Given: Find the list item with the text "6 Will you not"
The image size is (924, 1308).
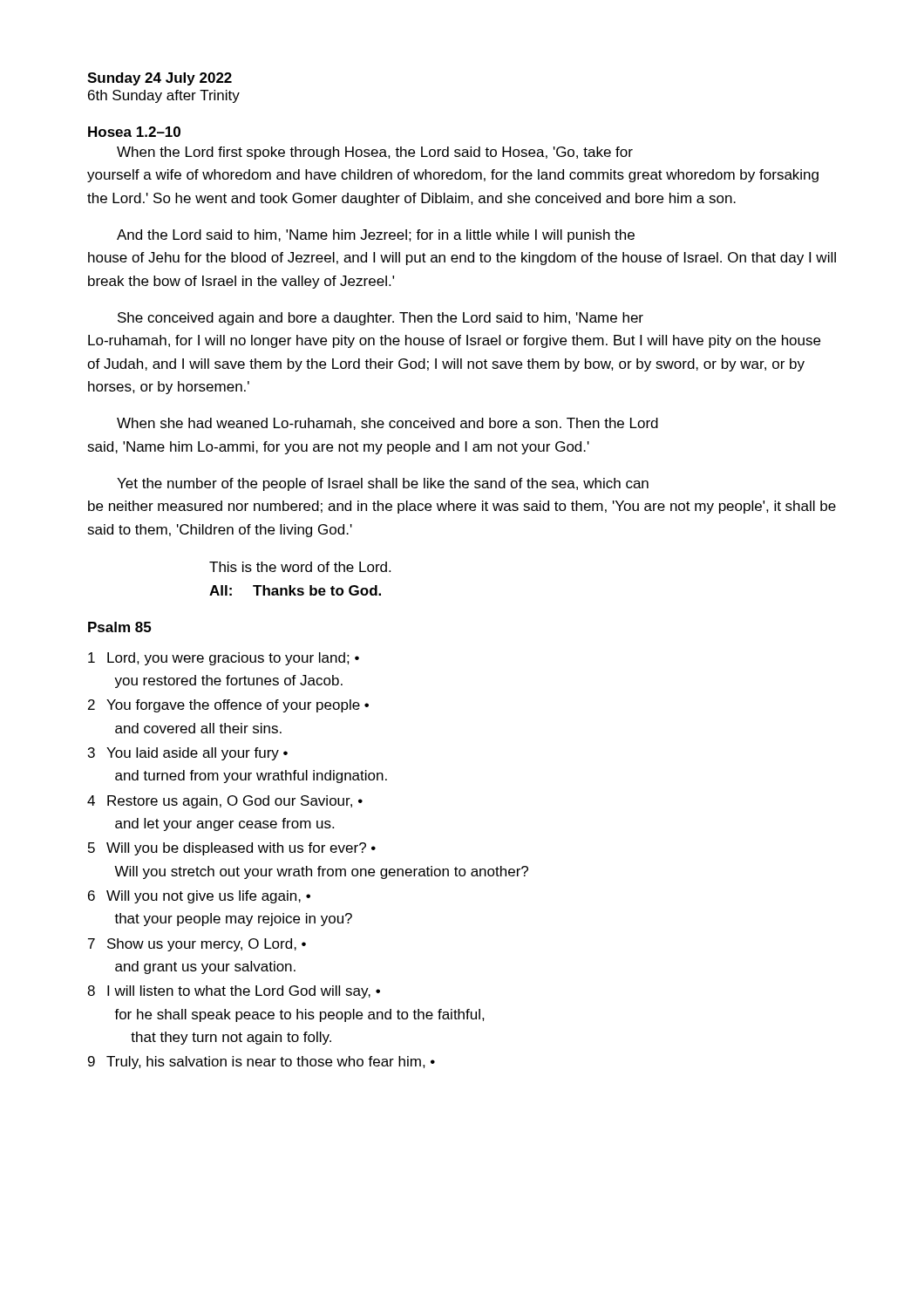Looking at the screenshot, I should pyautogui.click(x=199, y=897).
